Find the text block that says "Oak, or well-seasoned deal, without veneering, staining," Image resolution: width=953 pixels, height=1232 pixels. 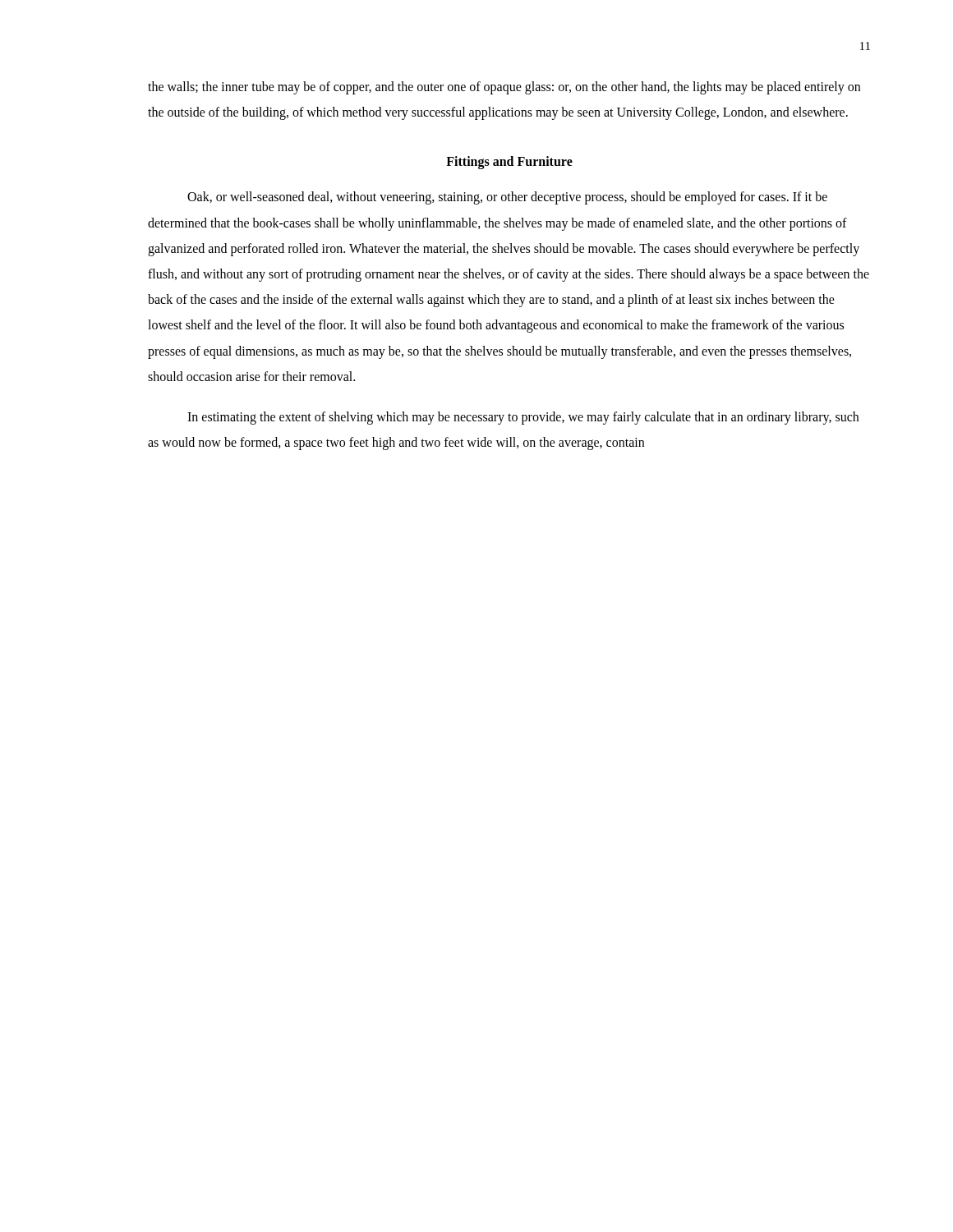point(509,287)
